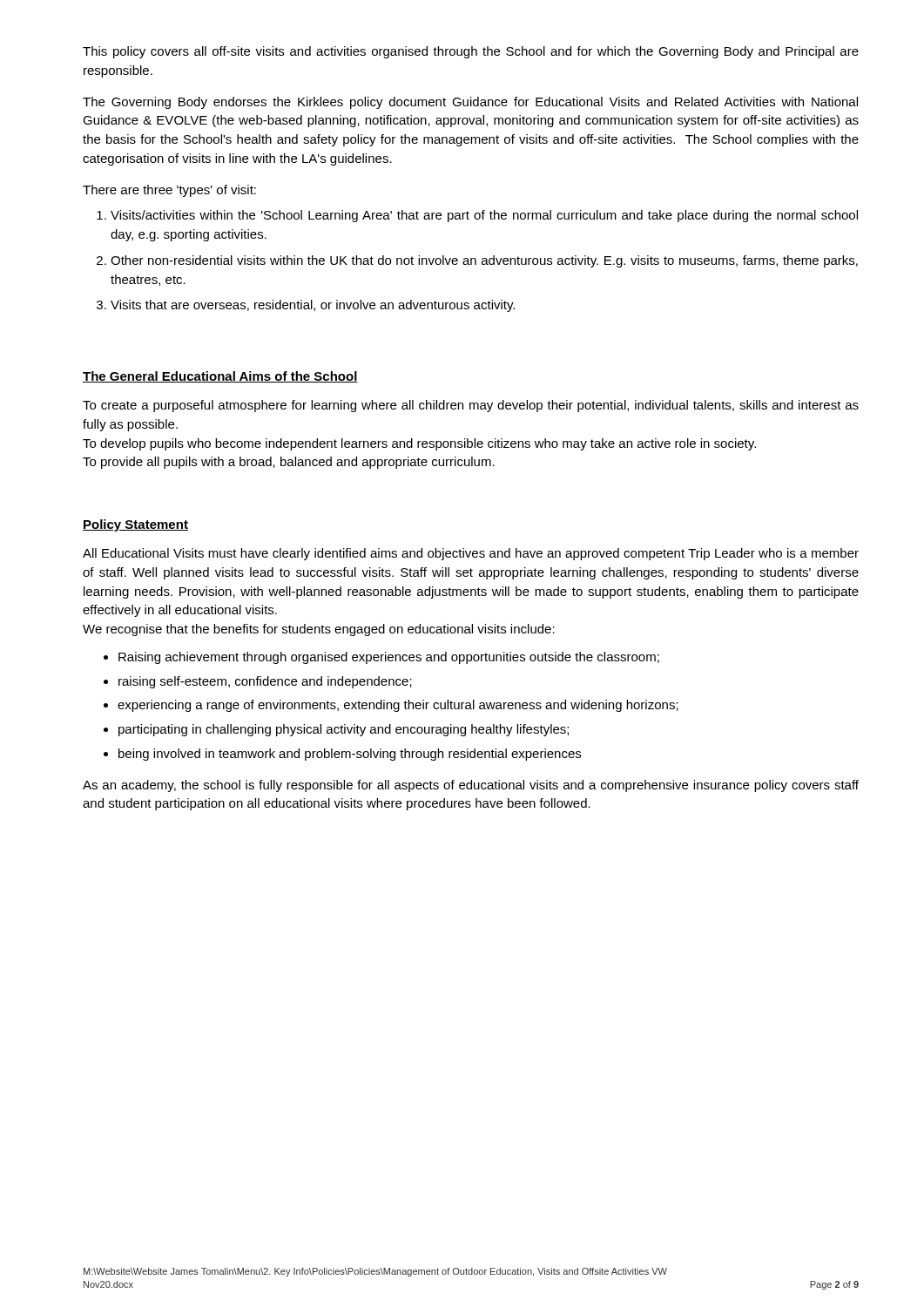Click on the text block that reads "To create a purposeful atmosphere"
This screenshot has width=924, height=1307.
[x=471, y=433]
